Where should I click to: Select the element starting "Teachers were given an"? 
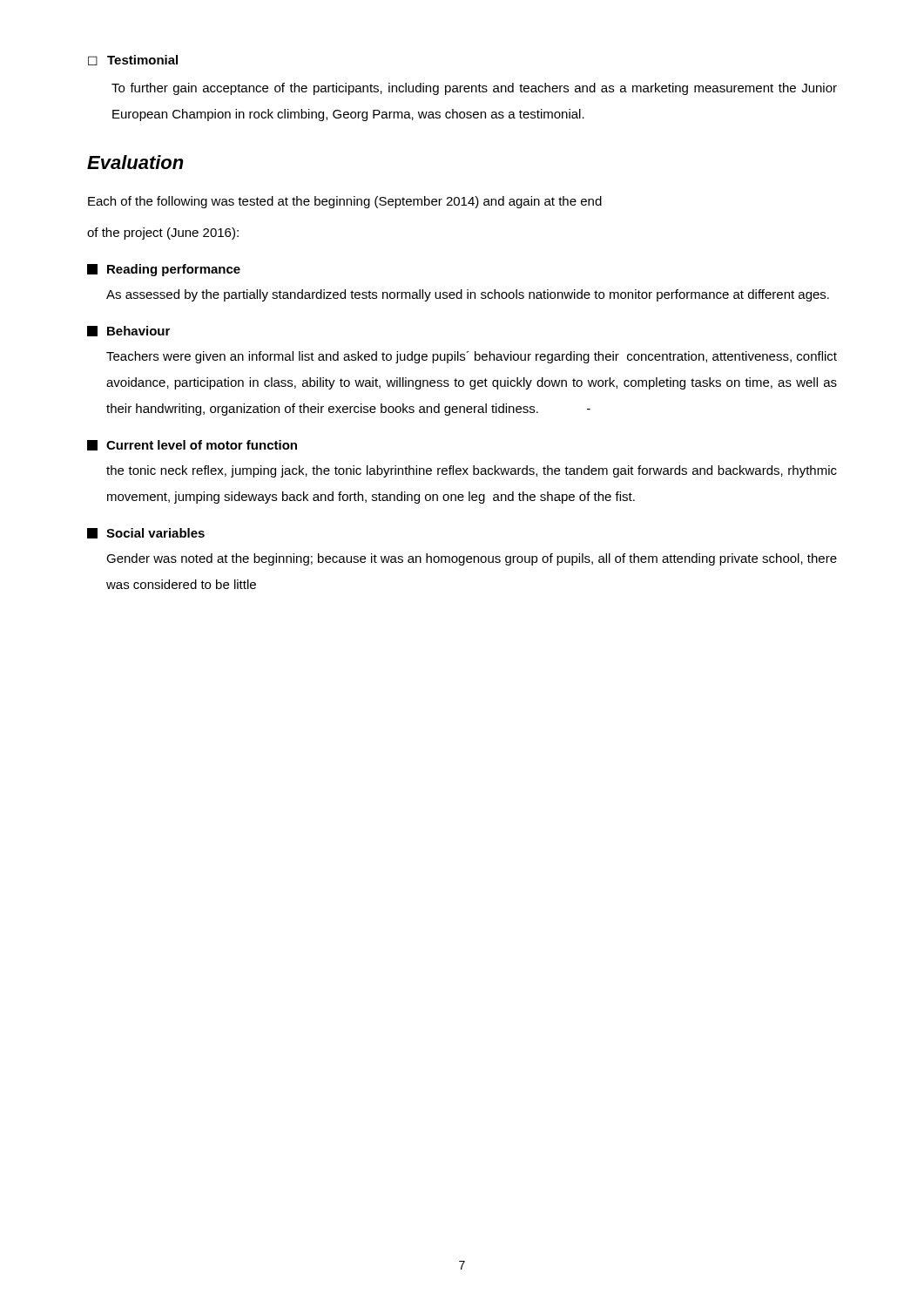472,382
